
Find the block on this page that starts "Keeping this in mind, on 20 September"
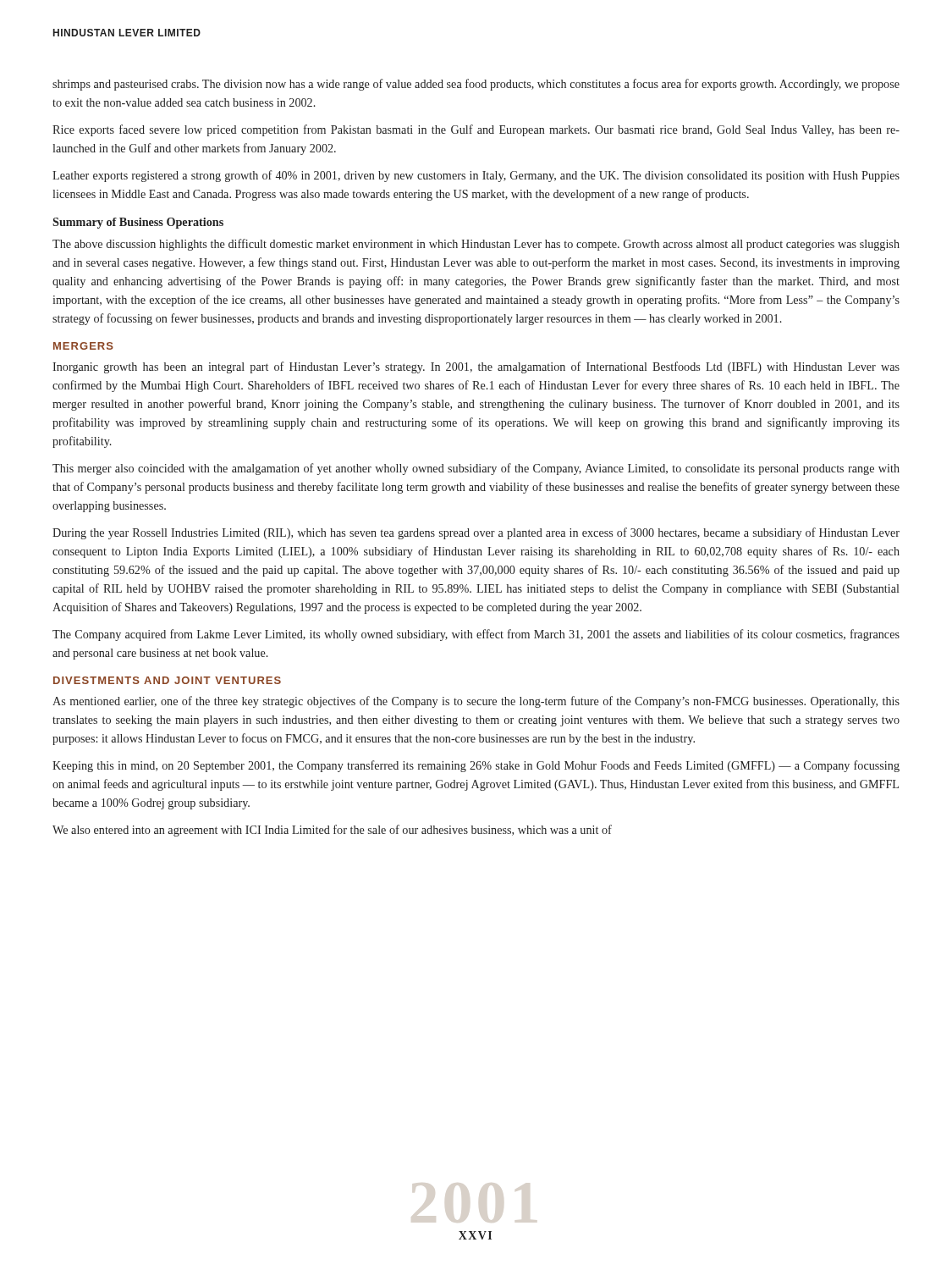(476, 784)
